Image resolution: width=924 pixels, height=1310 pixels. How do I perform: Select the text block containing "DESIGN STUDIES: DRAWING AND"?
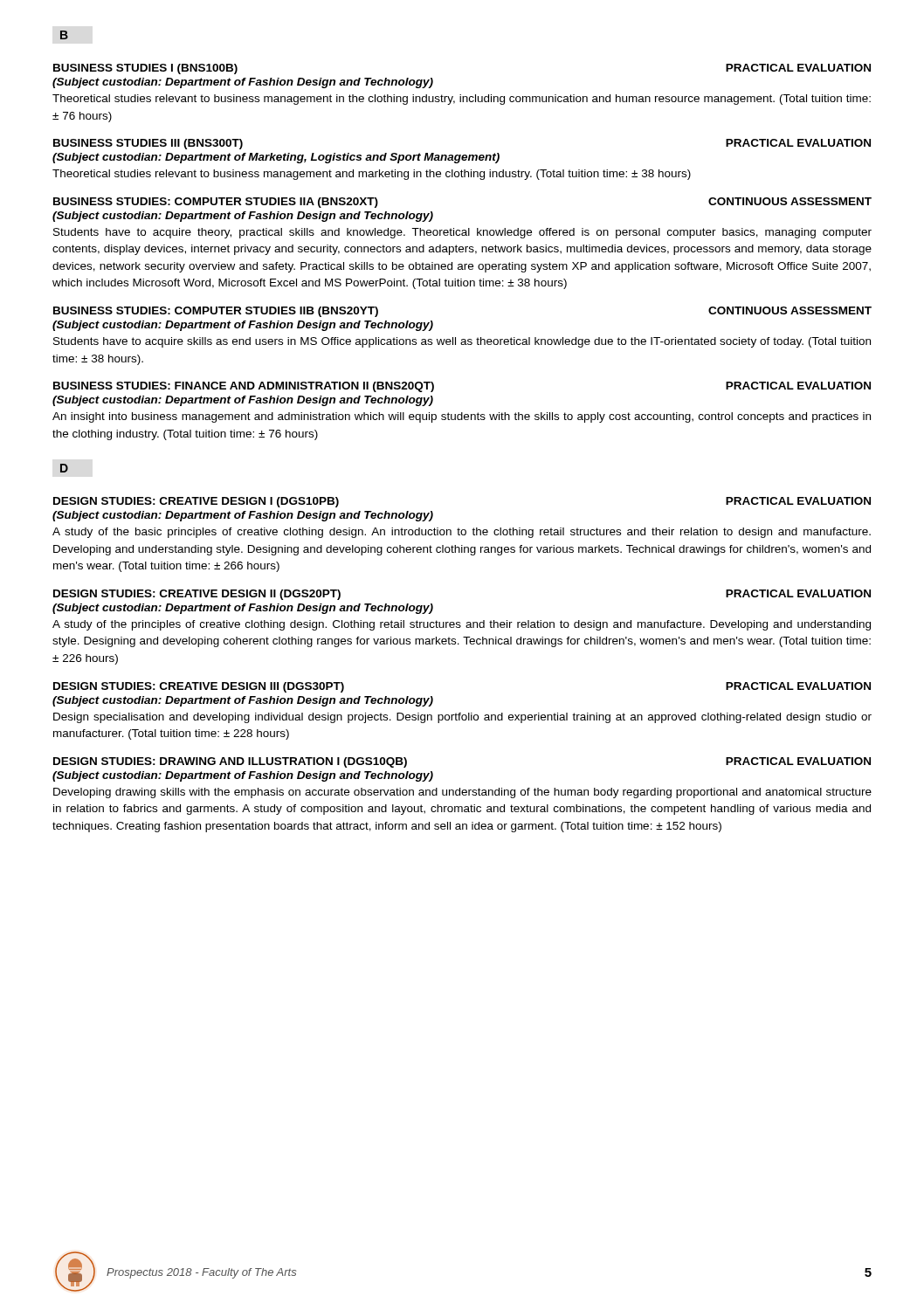click(x=462, y=794)
